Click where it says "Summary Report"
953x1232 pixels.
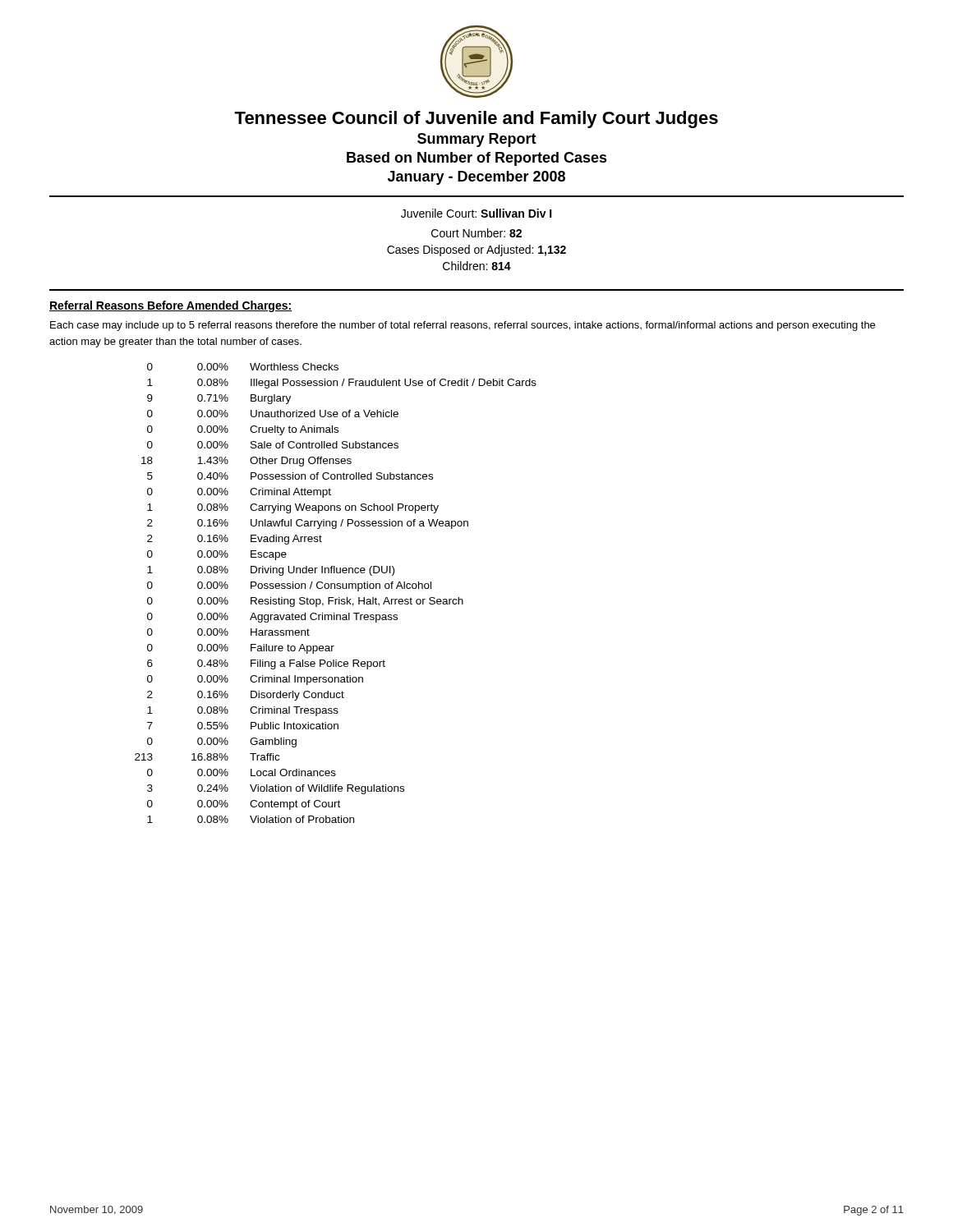pyautogui.click(x=476, y=139)
